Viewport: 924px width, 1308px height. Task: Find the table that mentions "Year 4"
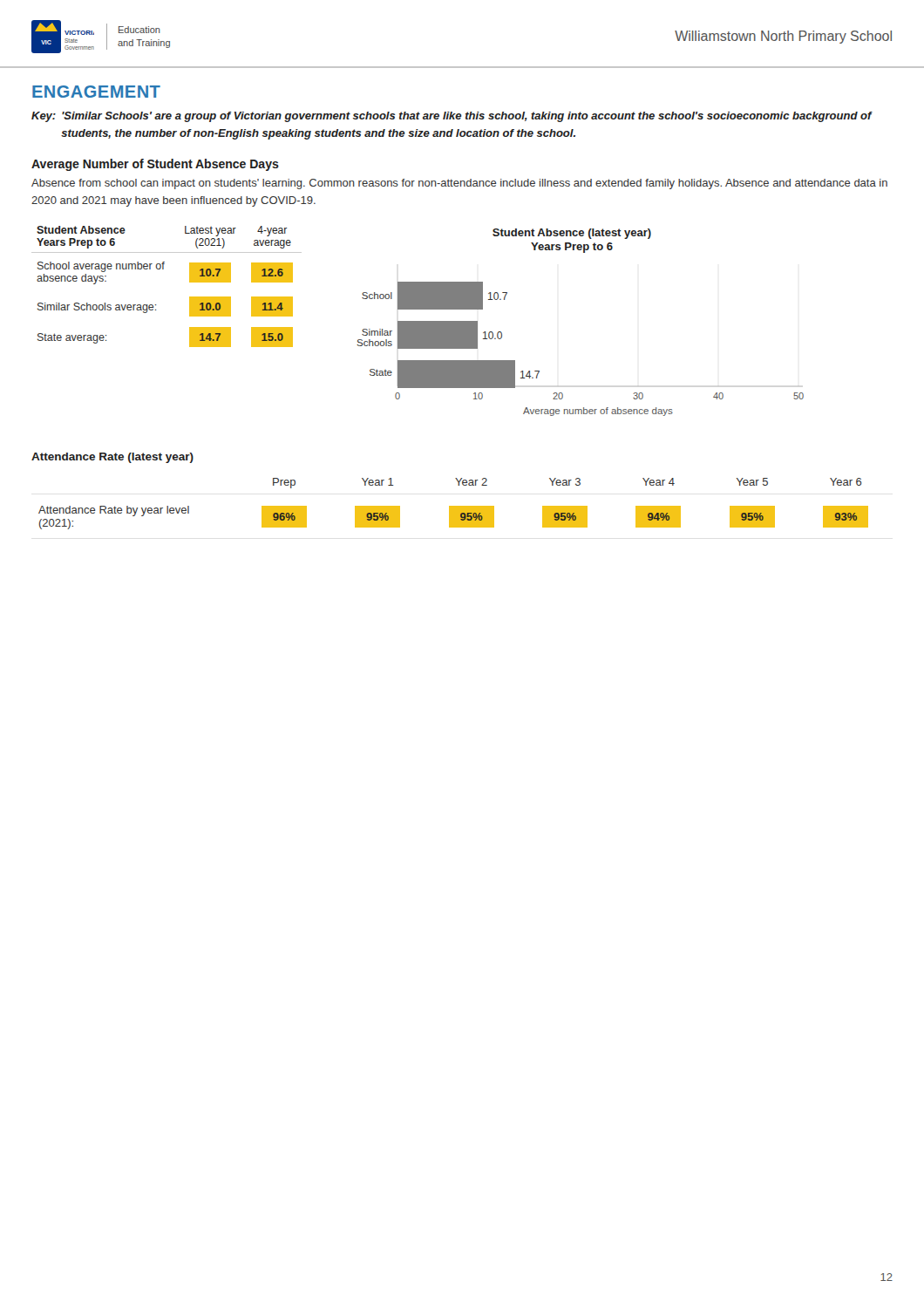click(x=462, y=504)
